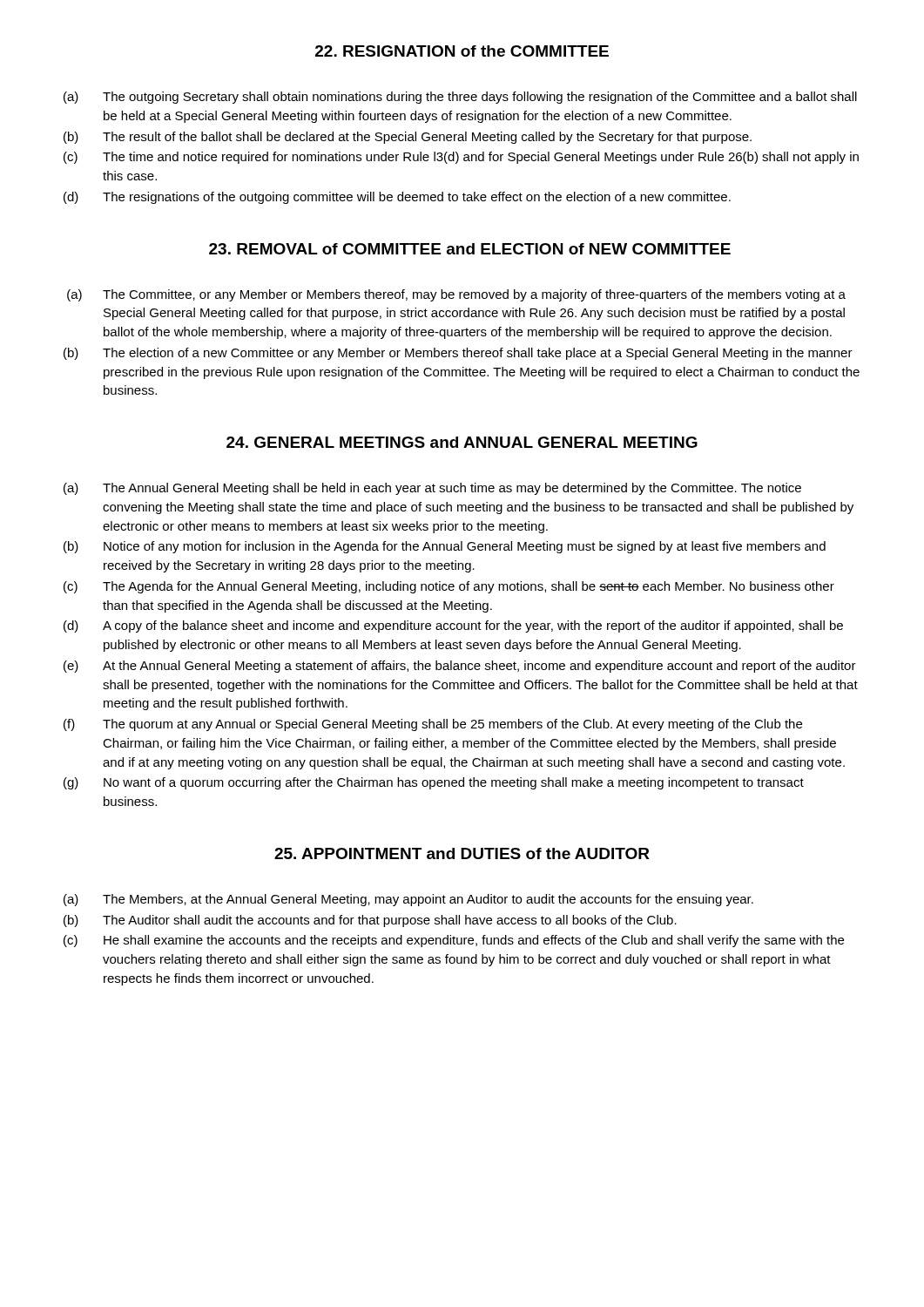
Task: Click the passage that begins "(b) The result of the ballot shall be"
Action: coord(462,136)
